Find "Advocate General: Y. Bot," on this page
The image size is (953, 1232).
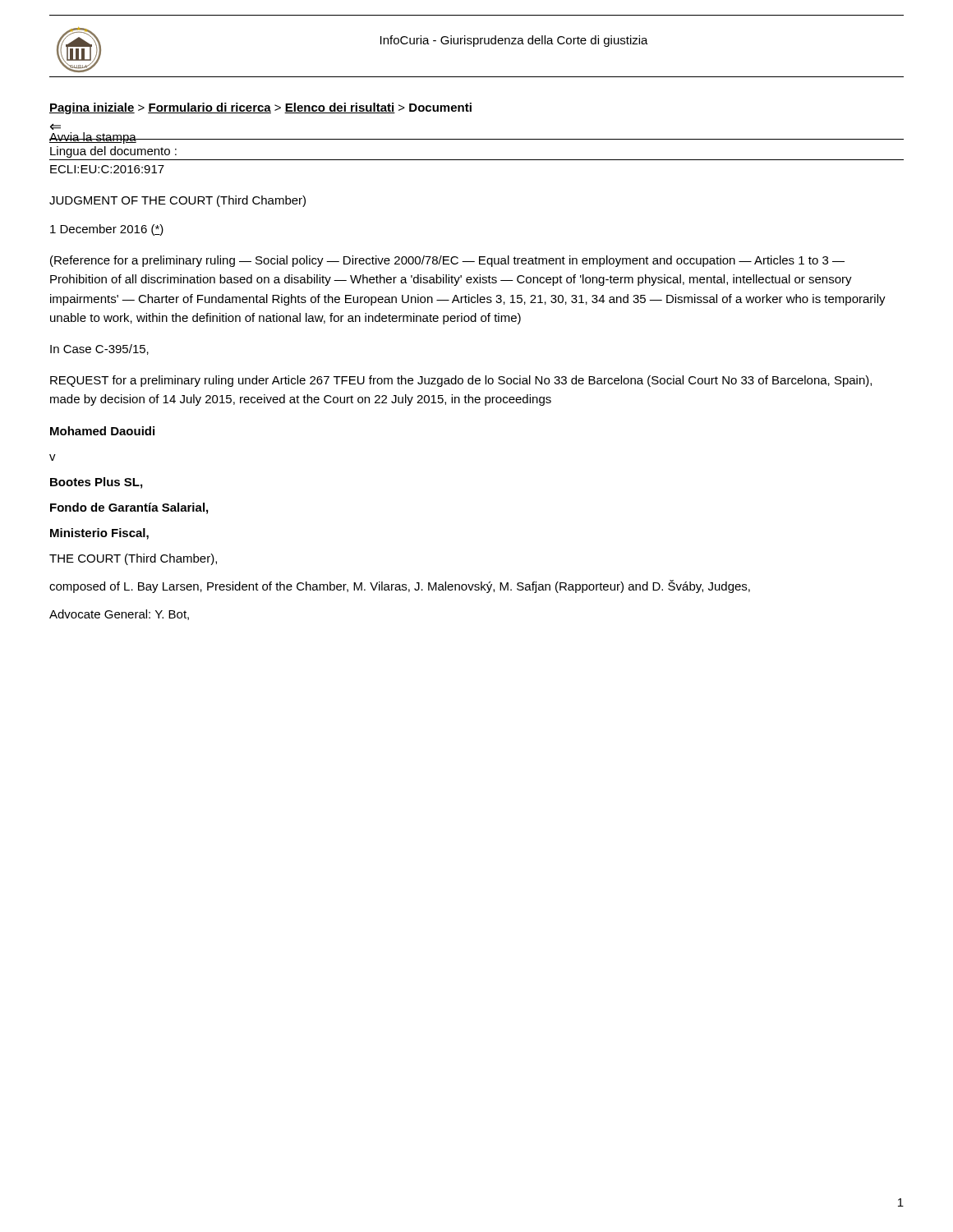(120, 614)
